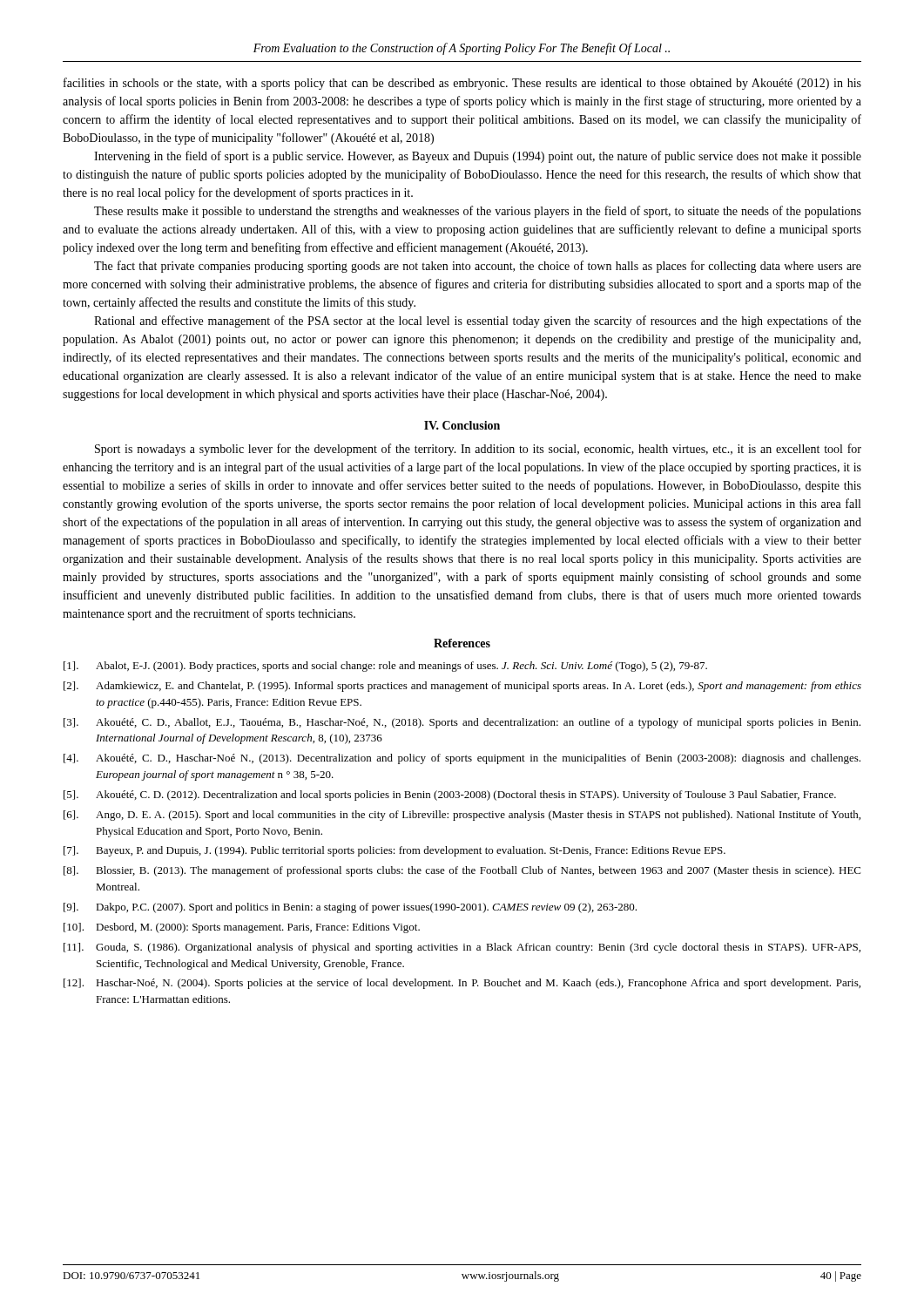Find the block on this page that starts "Sport is nowadays a symbolic lever for"
Viewport: 924px width, 1307px height.
pyautogui.click(x=462, y=532)
